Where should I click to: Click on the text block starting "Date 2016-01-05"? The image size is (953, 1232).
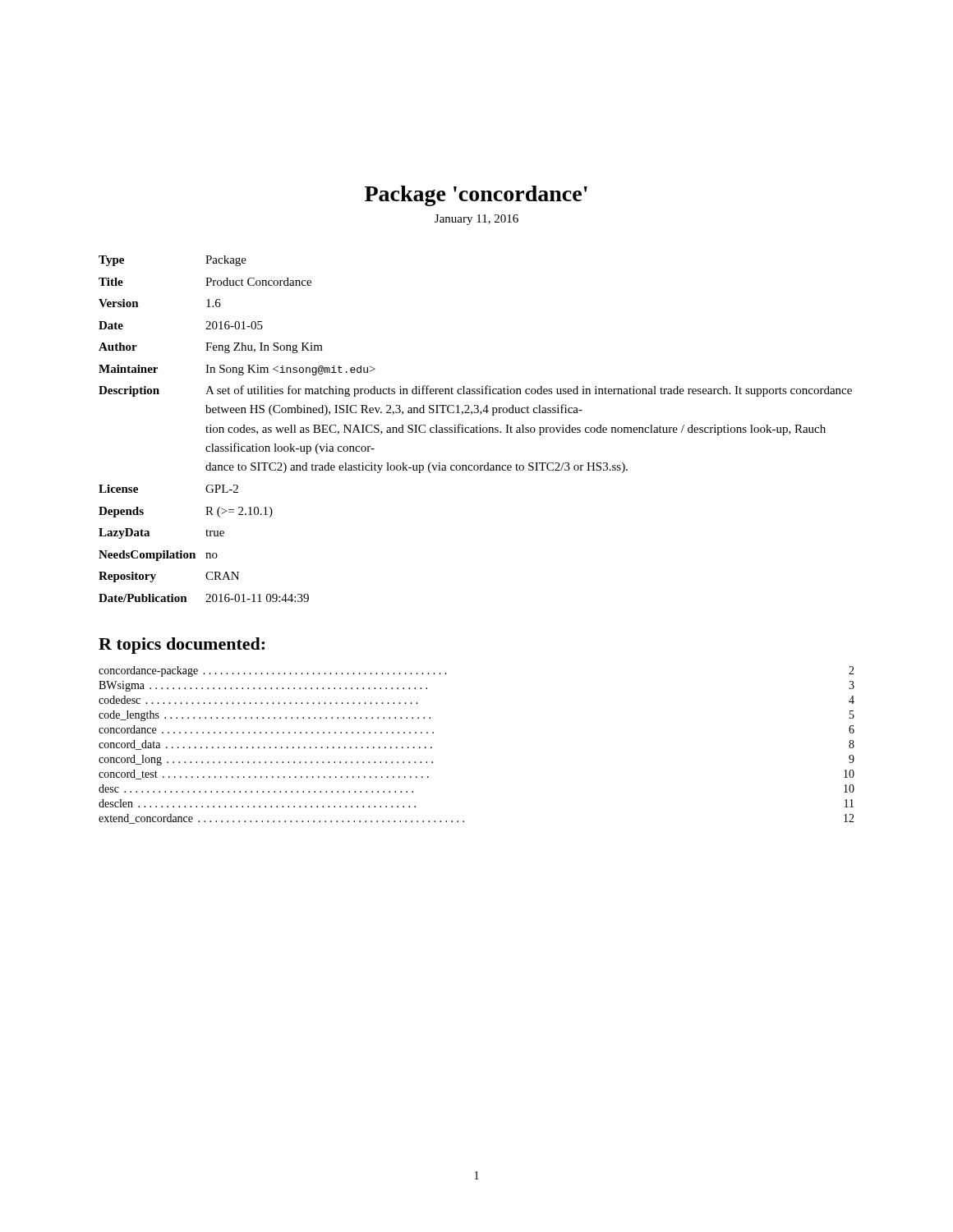pos(115,325)
